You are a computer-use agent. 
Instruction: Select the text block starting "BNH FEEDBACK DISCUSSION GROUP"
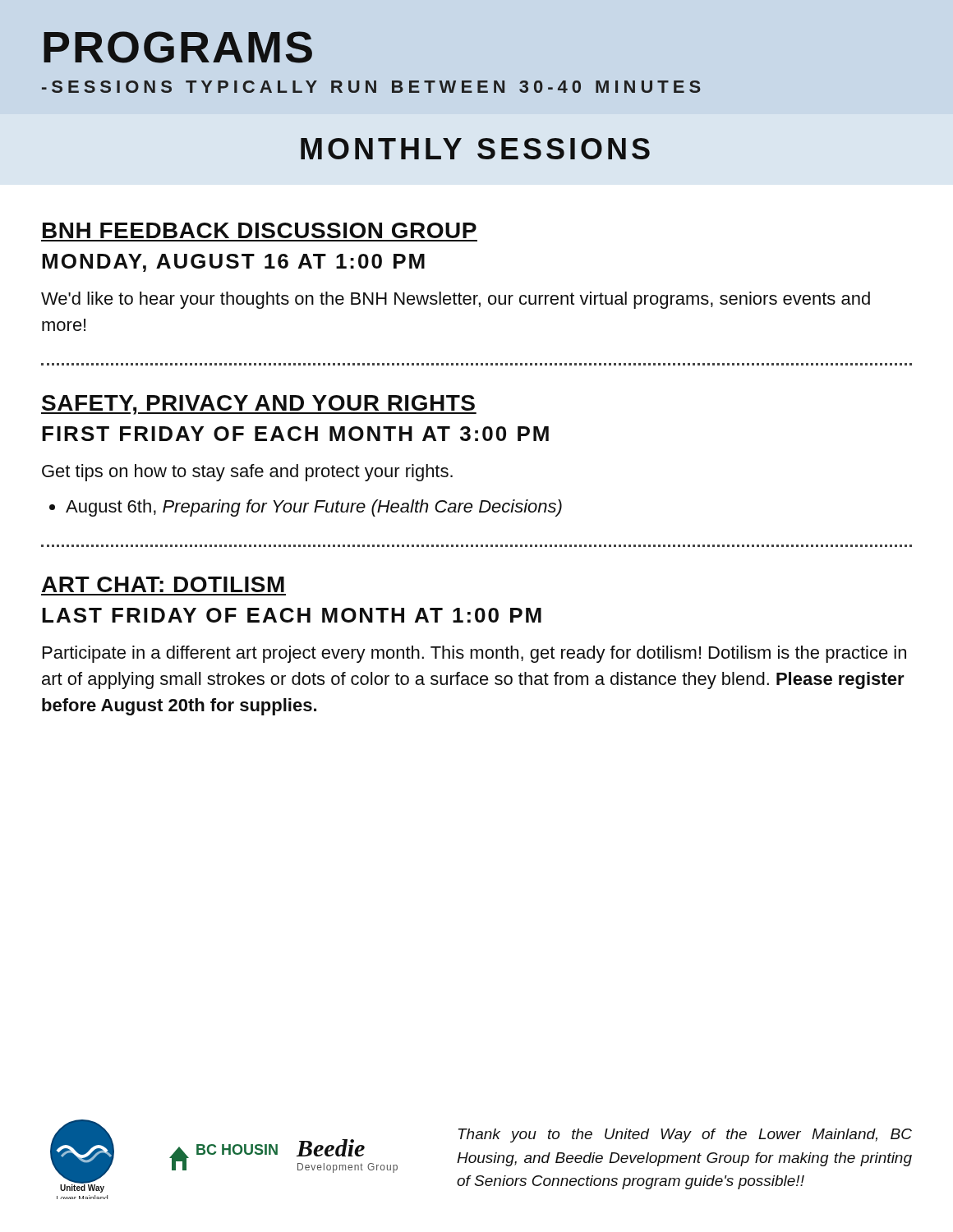[x=259, y=231]
